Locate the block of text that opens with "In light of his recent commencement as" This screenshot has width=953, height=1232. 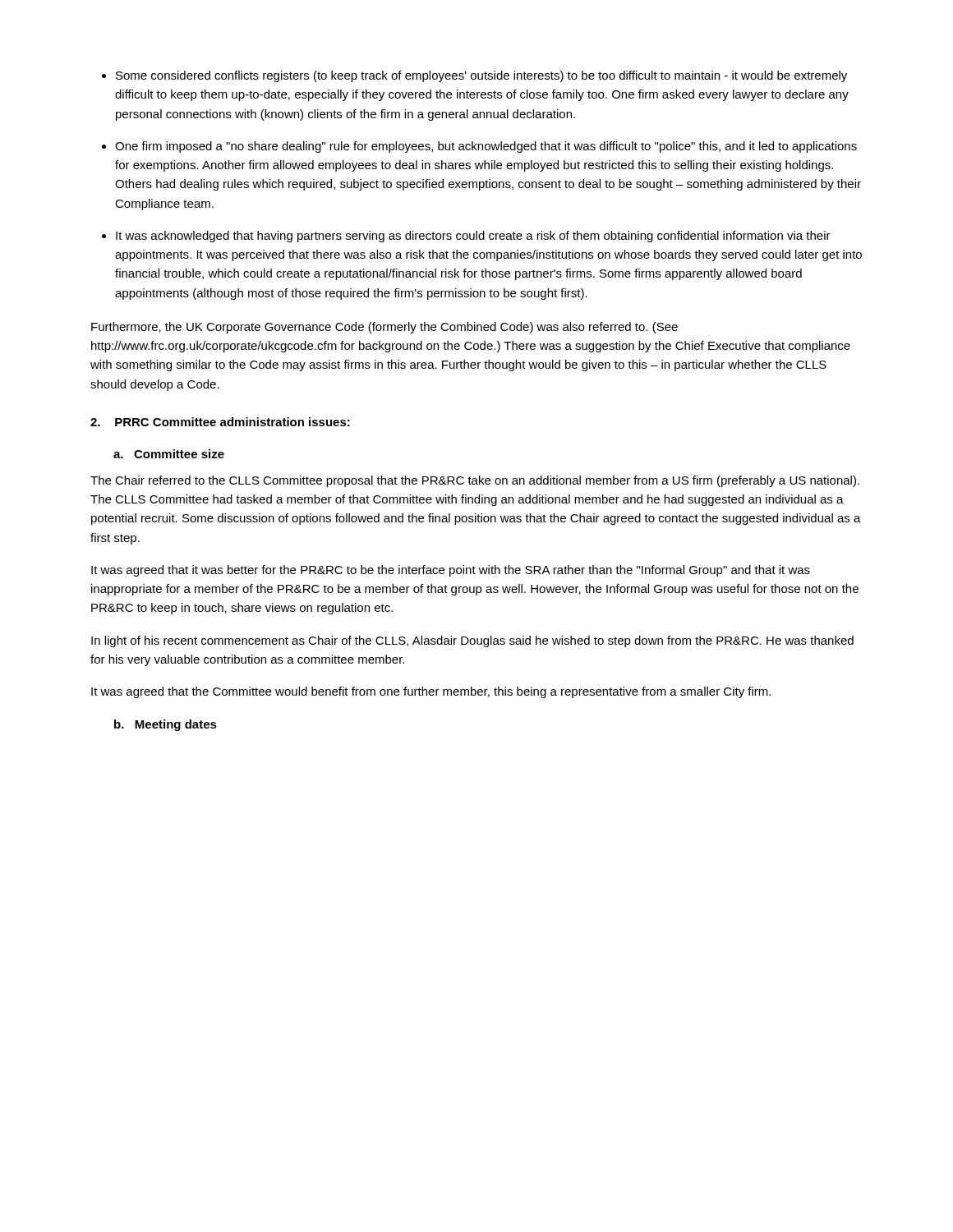472,649
